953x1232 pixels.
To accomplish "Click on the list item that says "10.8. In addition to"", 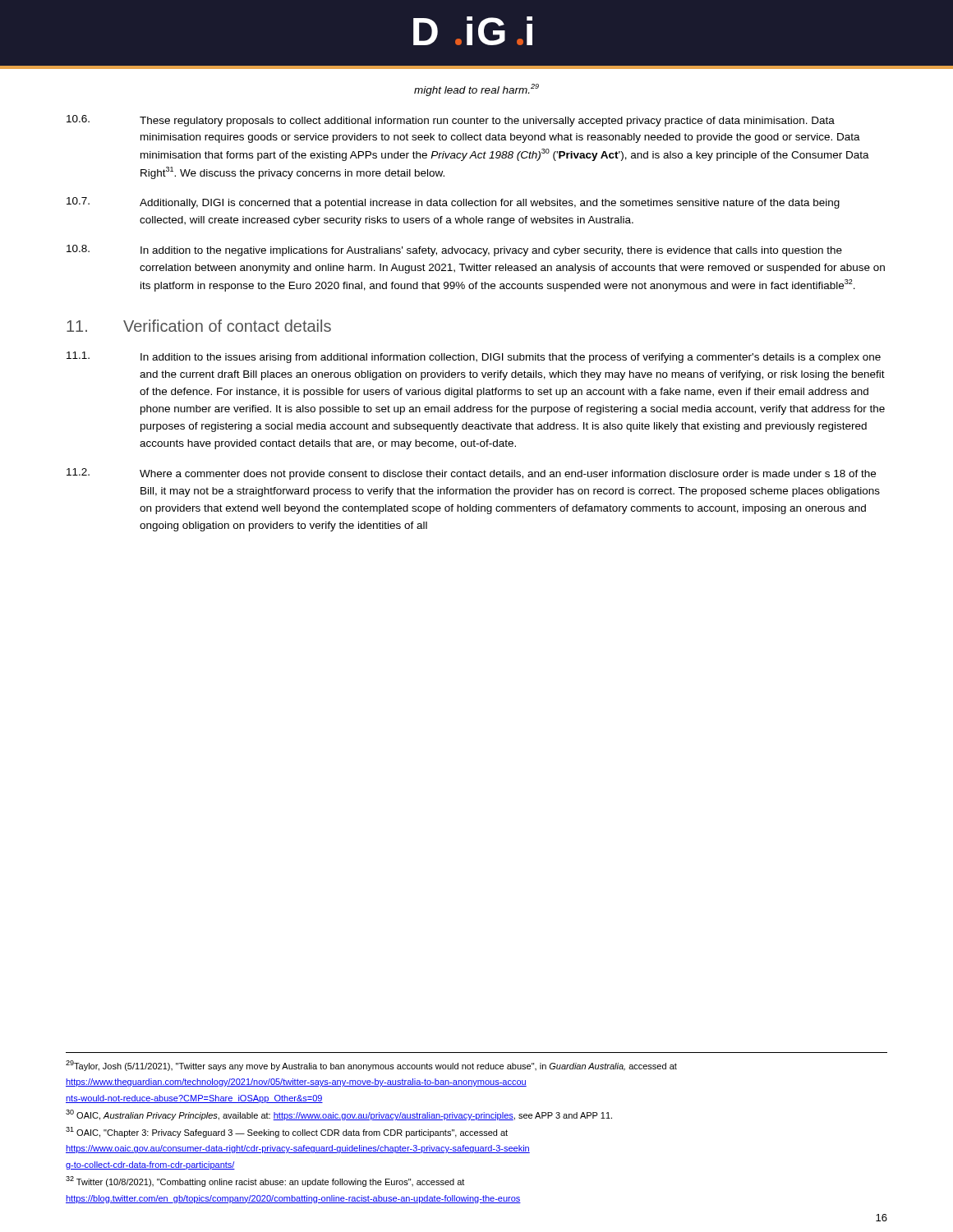I will [x=476, y=268].
